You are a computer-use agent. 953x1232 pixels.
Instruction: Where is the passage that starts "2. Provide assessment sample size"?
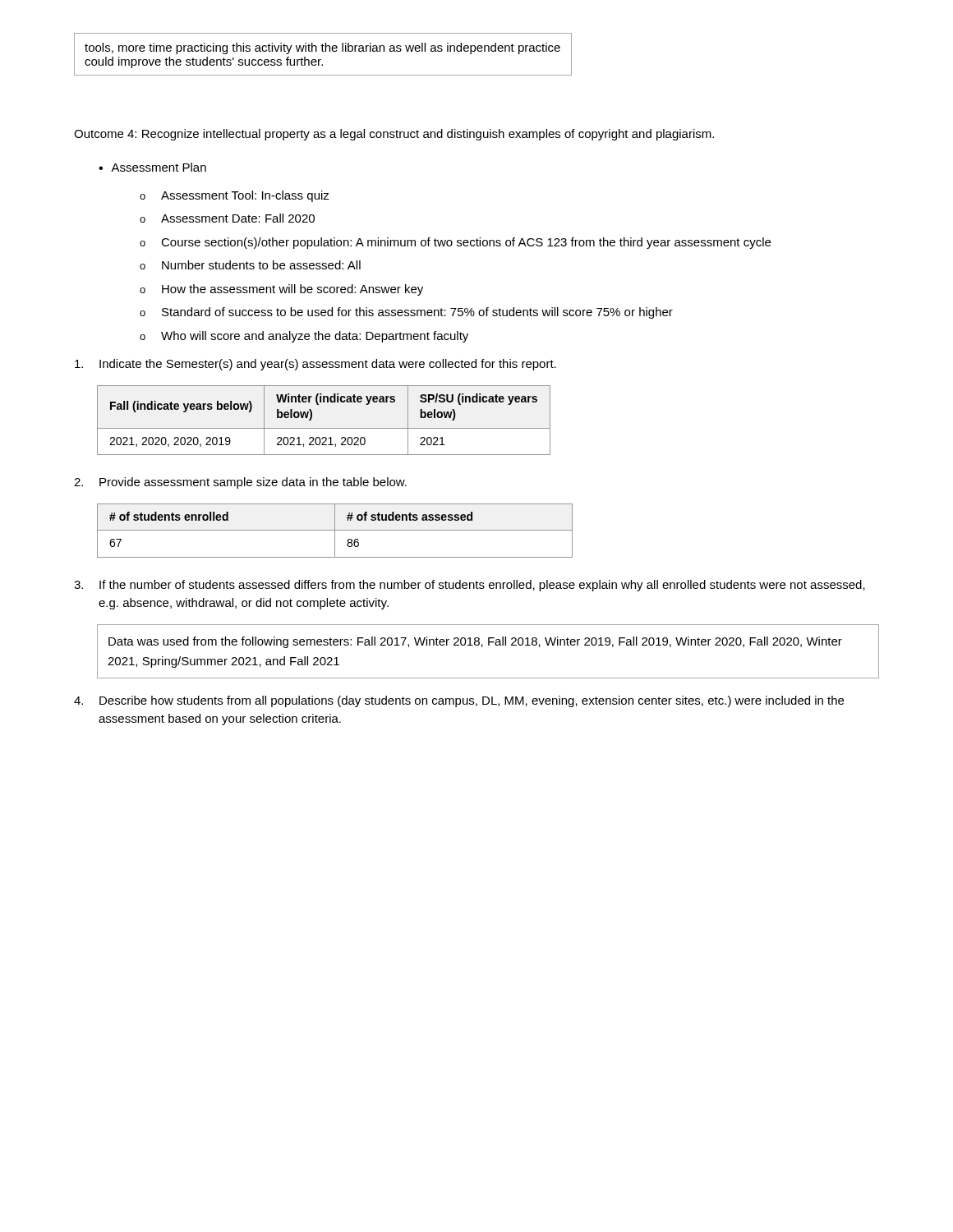coord(240,483)
